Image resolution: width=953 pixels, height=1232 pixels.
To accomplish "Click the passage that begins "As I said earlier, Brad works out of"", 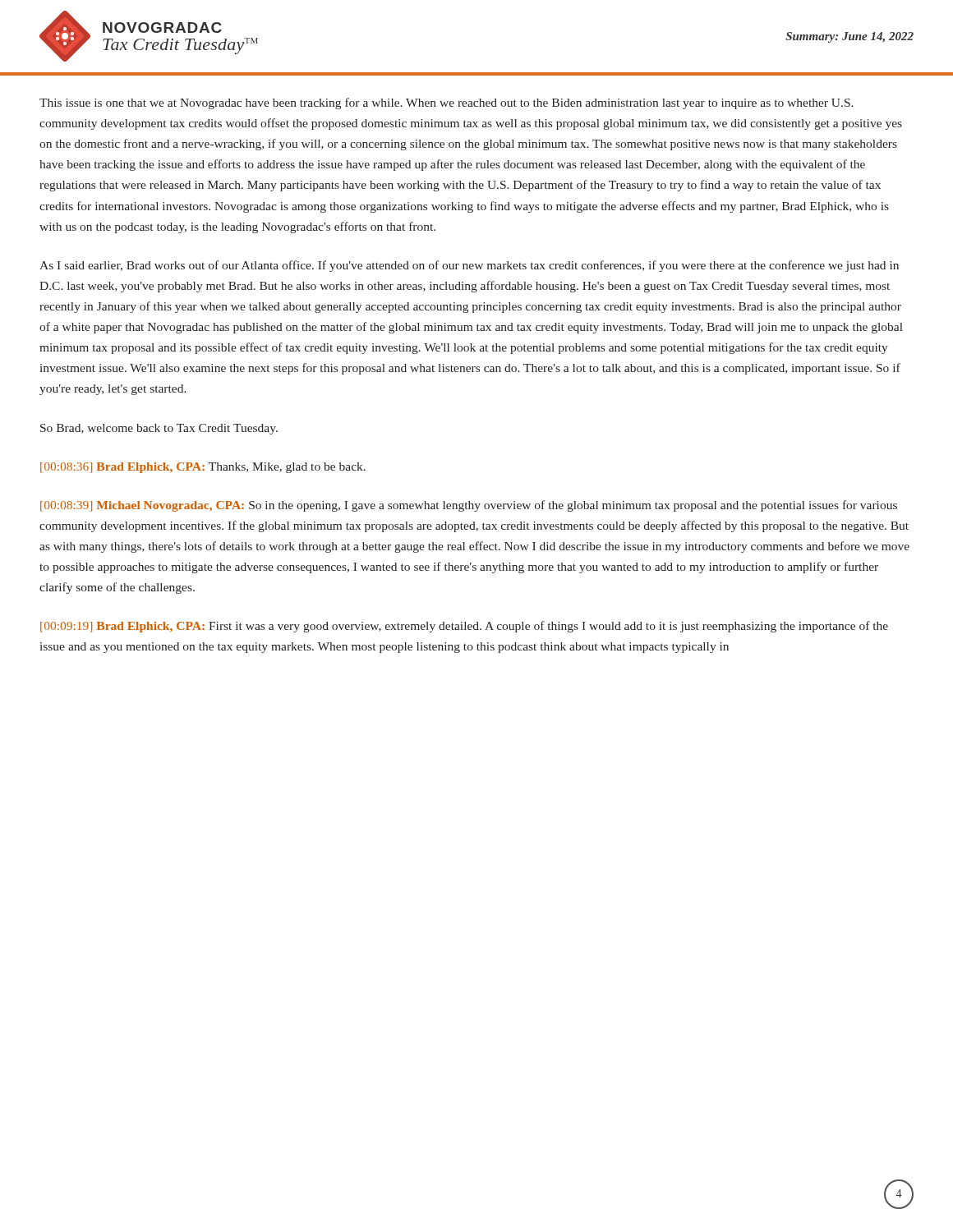I will [471, 327].
